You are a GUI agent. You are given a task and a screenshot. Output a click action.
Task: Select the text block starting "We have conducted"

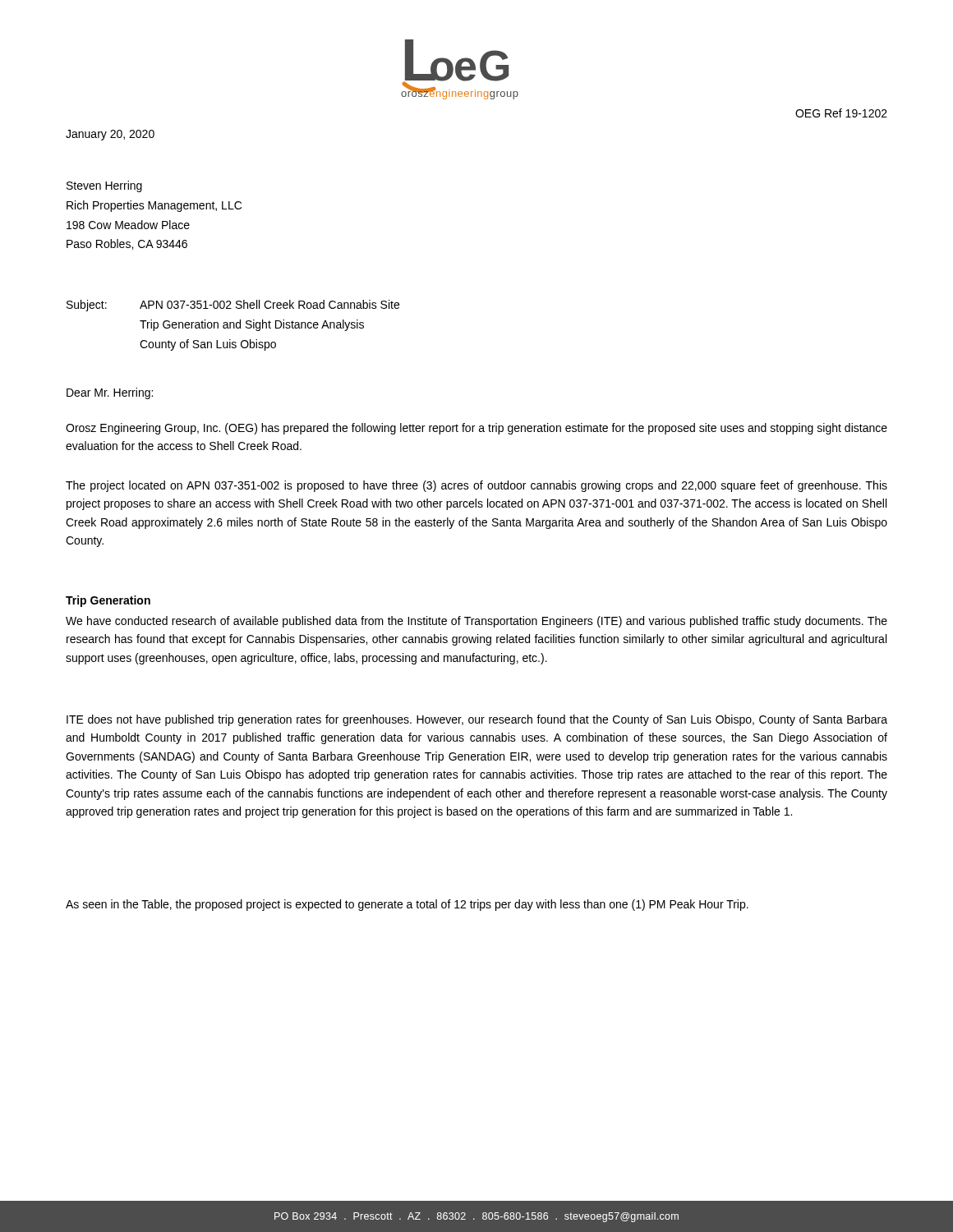(476, 639)
